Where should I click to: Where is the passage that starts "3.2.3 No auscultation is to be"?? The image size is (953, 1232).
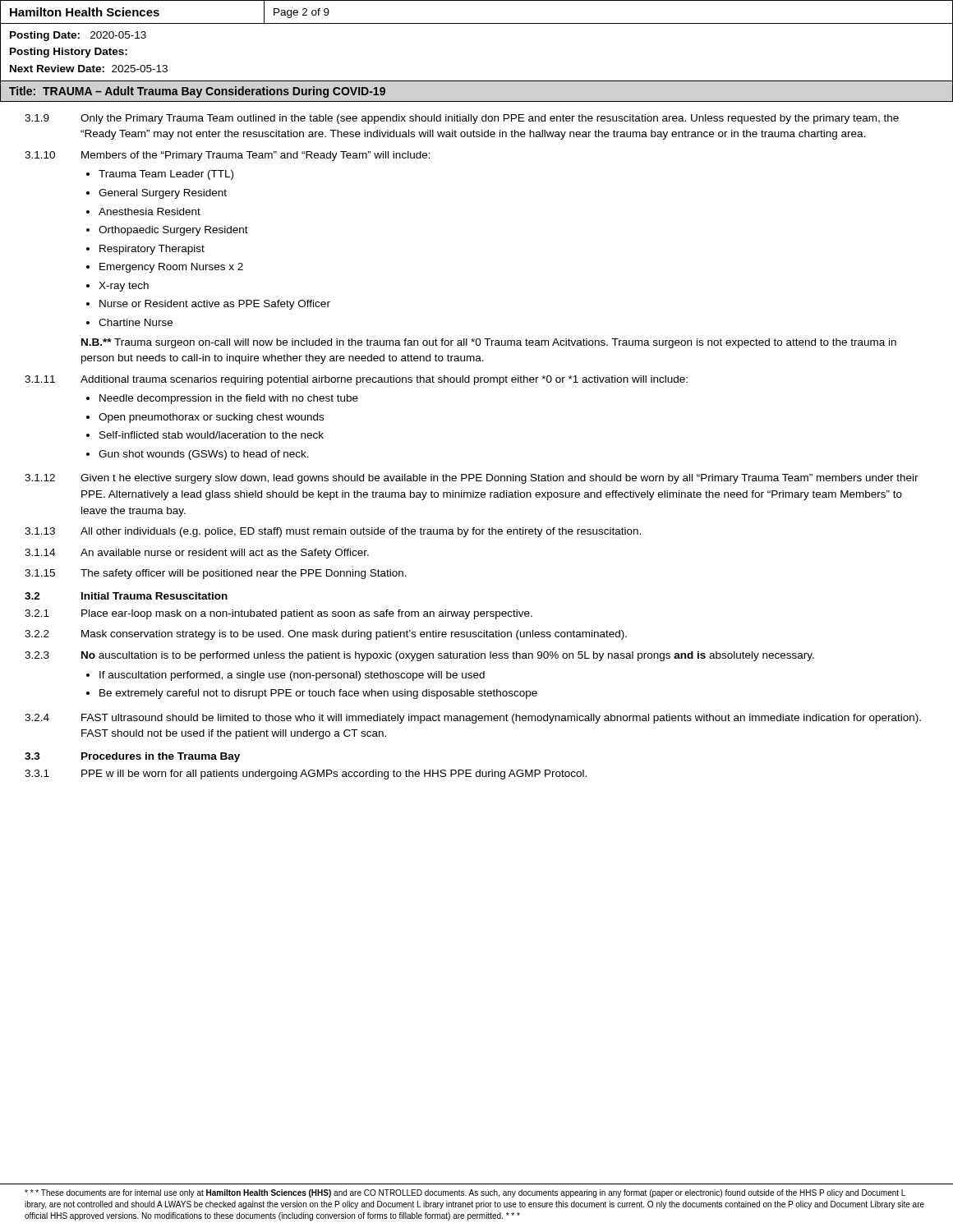476,676
